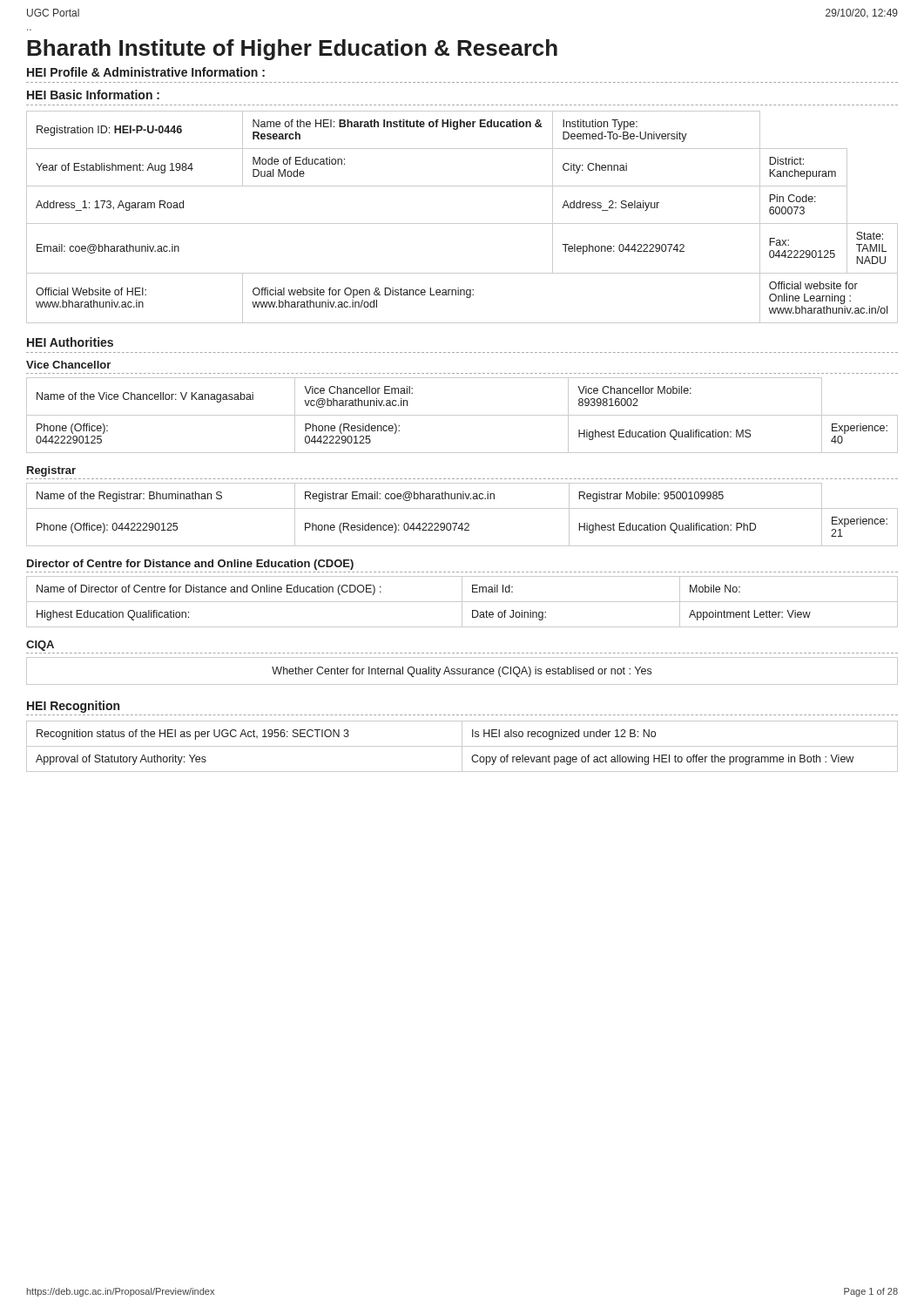The height and width of the screenshot is (1307, 924).
Task: Find "Vice Chancellor" on this page
Action: tap(69, 365)
